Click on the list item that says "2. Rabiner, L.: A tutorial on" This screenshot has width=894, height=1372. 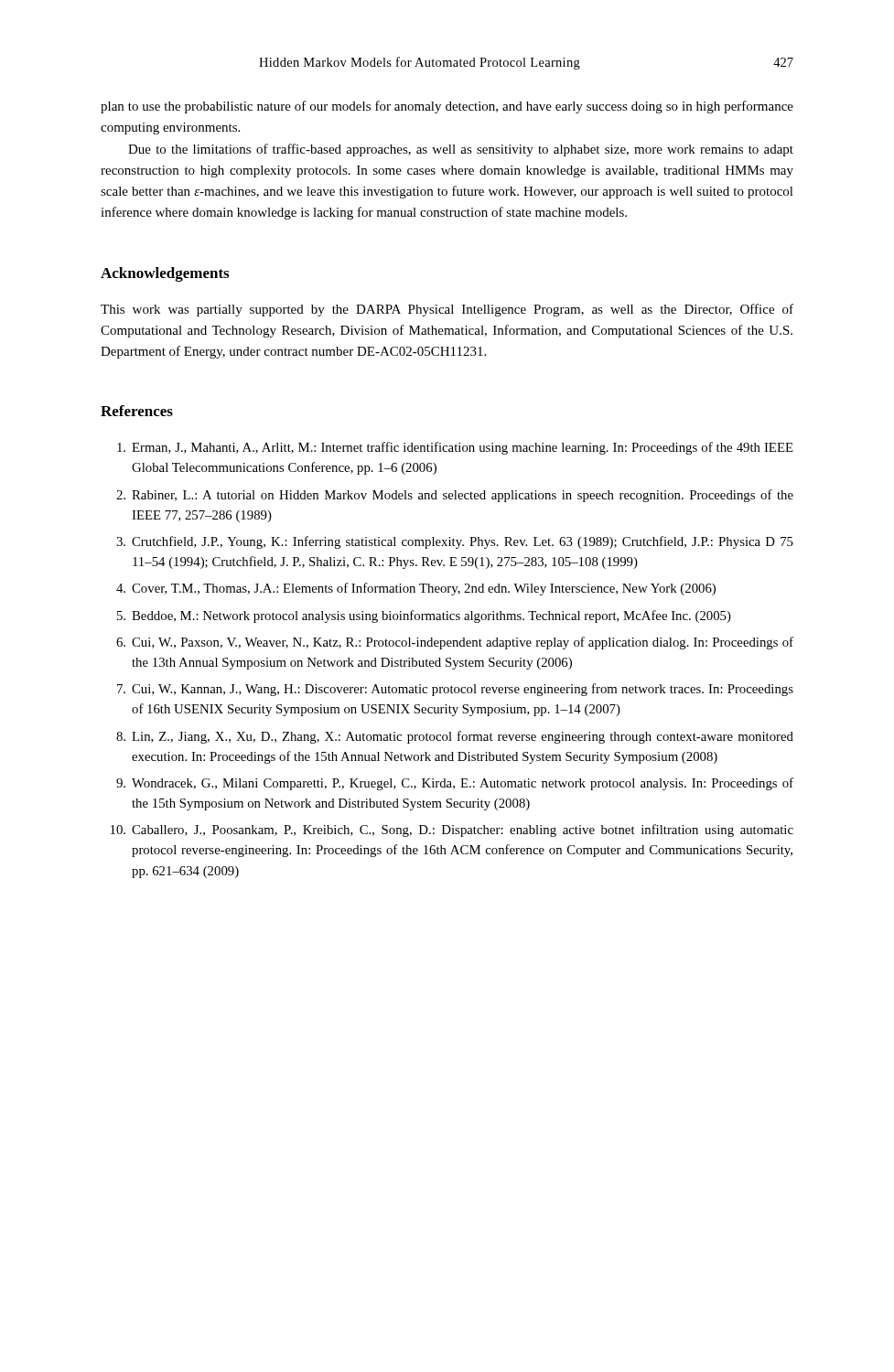(447, 505)
